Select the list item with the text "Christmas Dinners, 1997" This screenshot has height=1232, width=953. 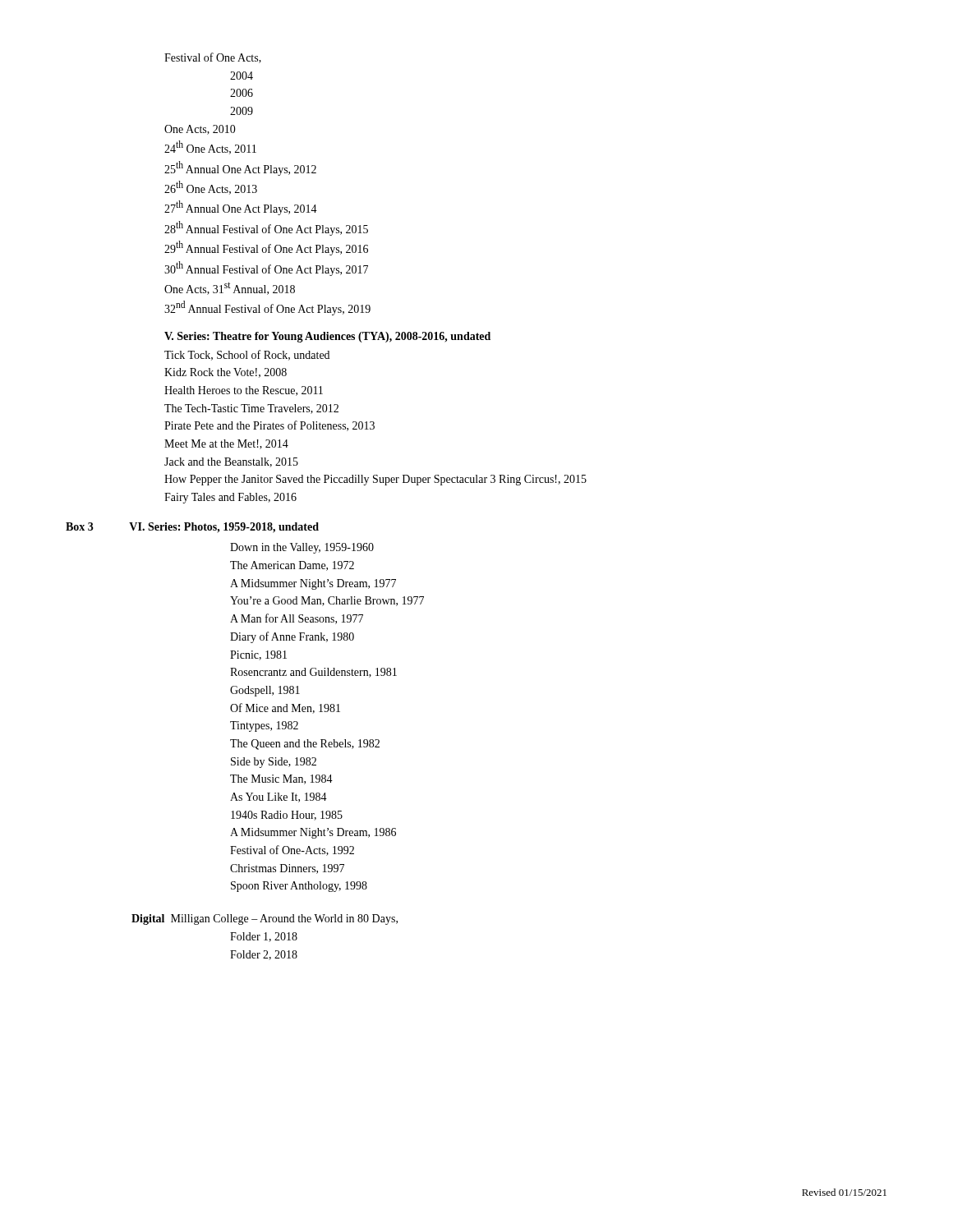(x=287, y=868)
